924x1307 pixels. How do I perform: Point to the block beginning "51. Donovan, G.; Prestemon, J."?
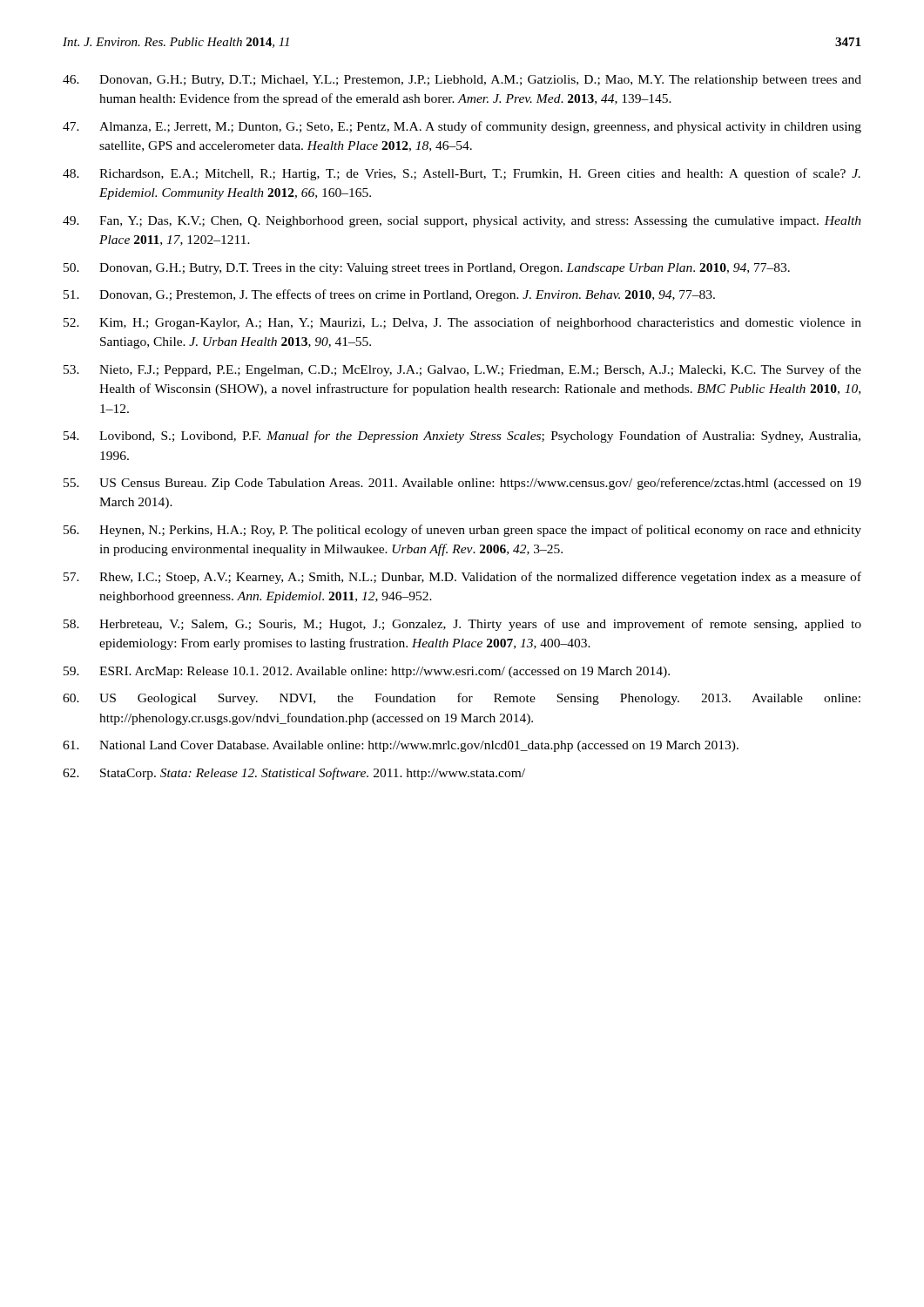pyautogui.click(x=462, y=295)
